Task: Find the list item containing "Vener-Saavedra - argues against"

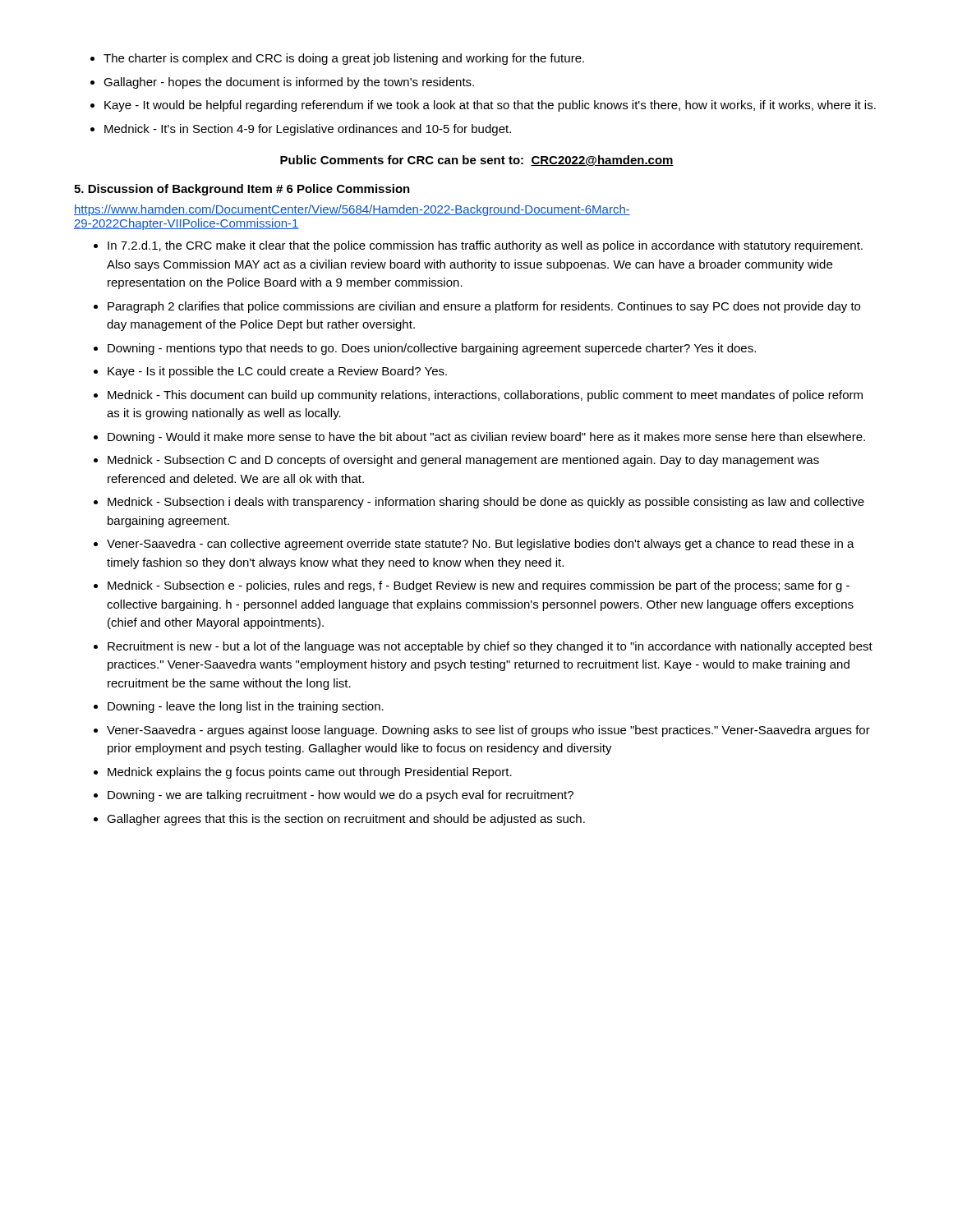Action: [x=493, y=739]
